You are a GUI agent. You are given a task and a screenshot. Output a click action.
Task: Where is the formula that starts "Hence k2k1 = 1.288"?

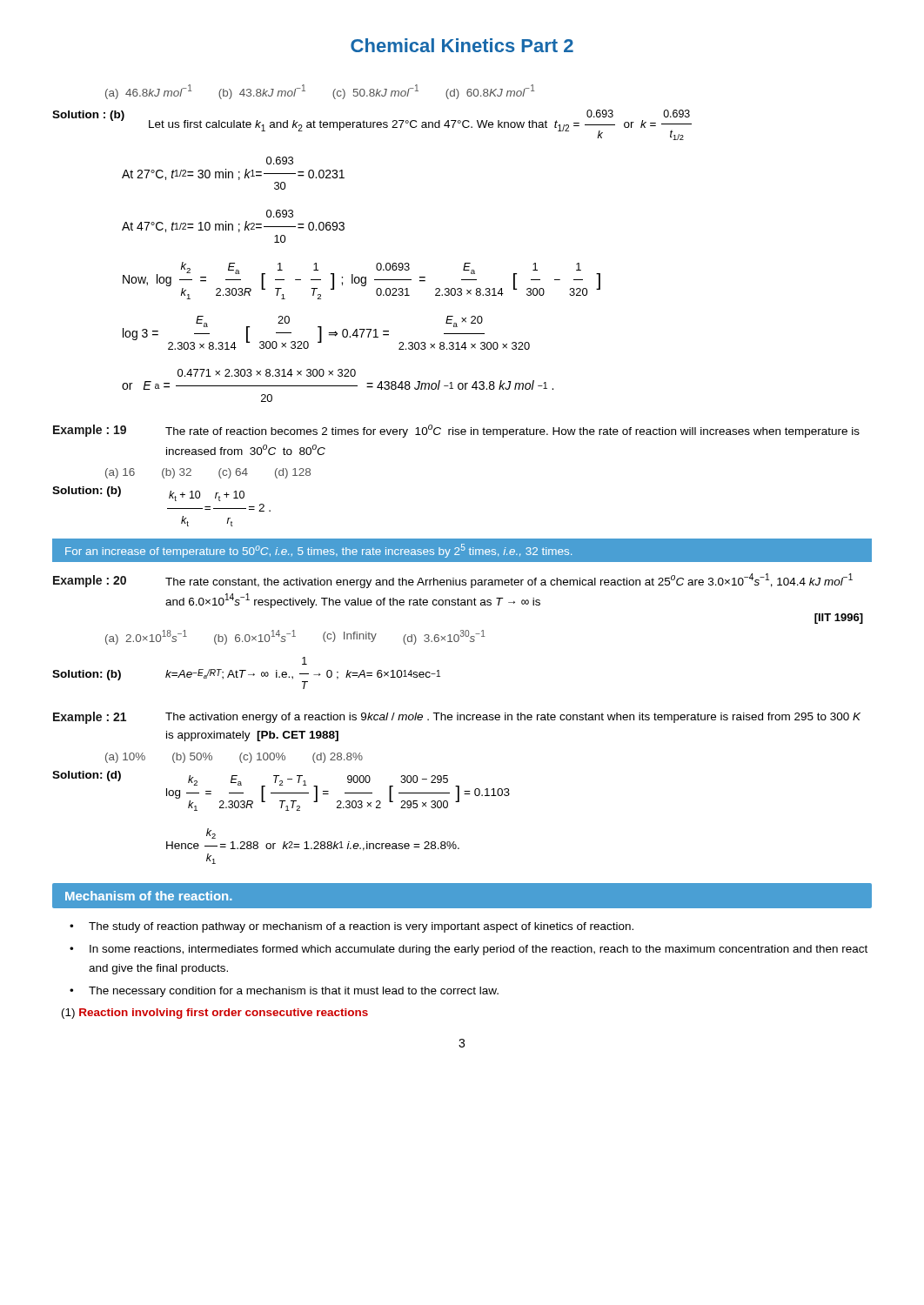(x=313, y=846)
